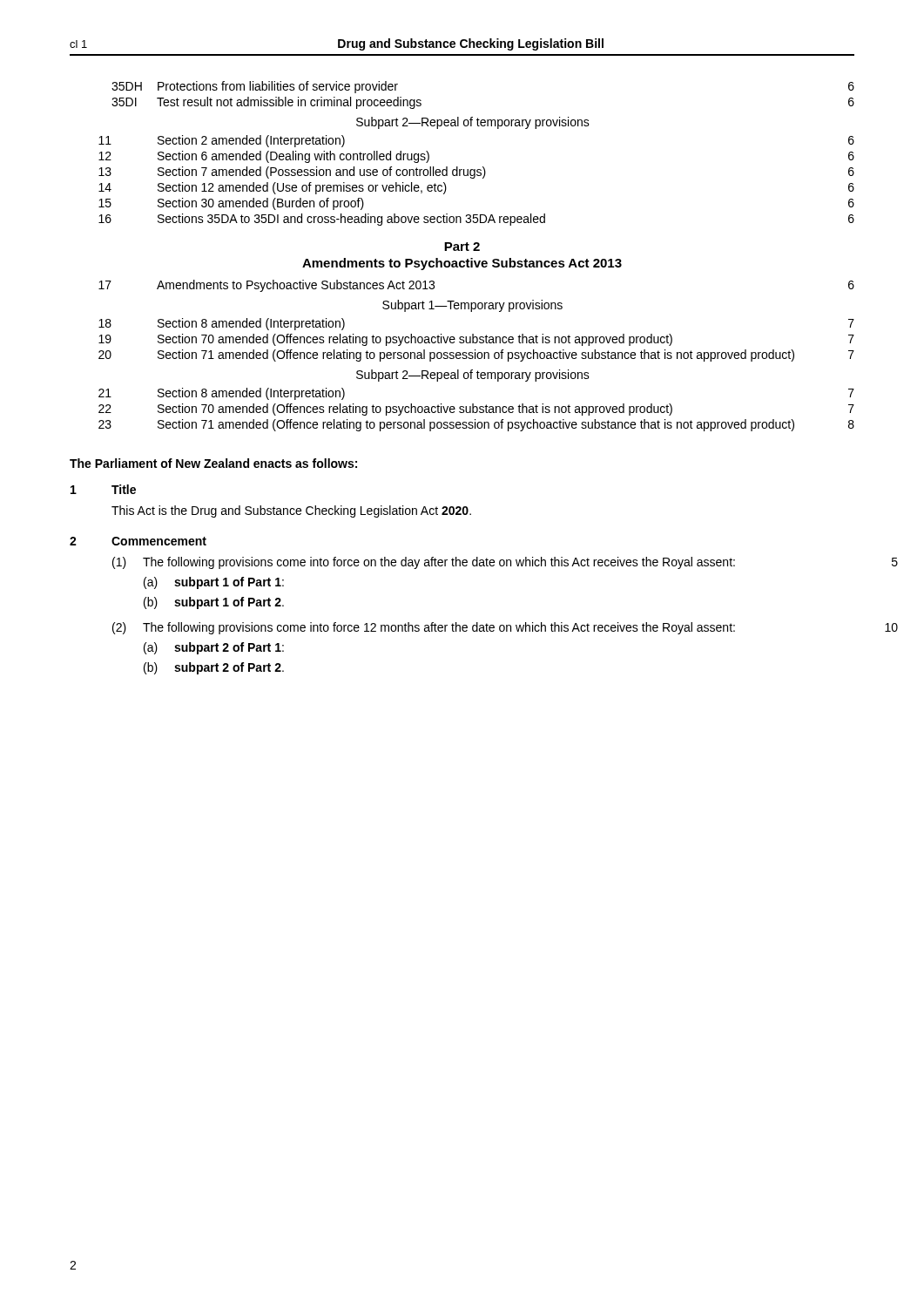Screen dimensions: 1307x924
Task: Locate the region starting "(a) subpart 1 of"
Action: [214, 583]
